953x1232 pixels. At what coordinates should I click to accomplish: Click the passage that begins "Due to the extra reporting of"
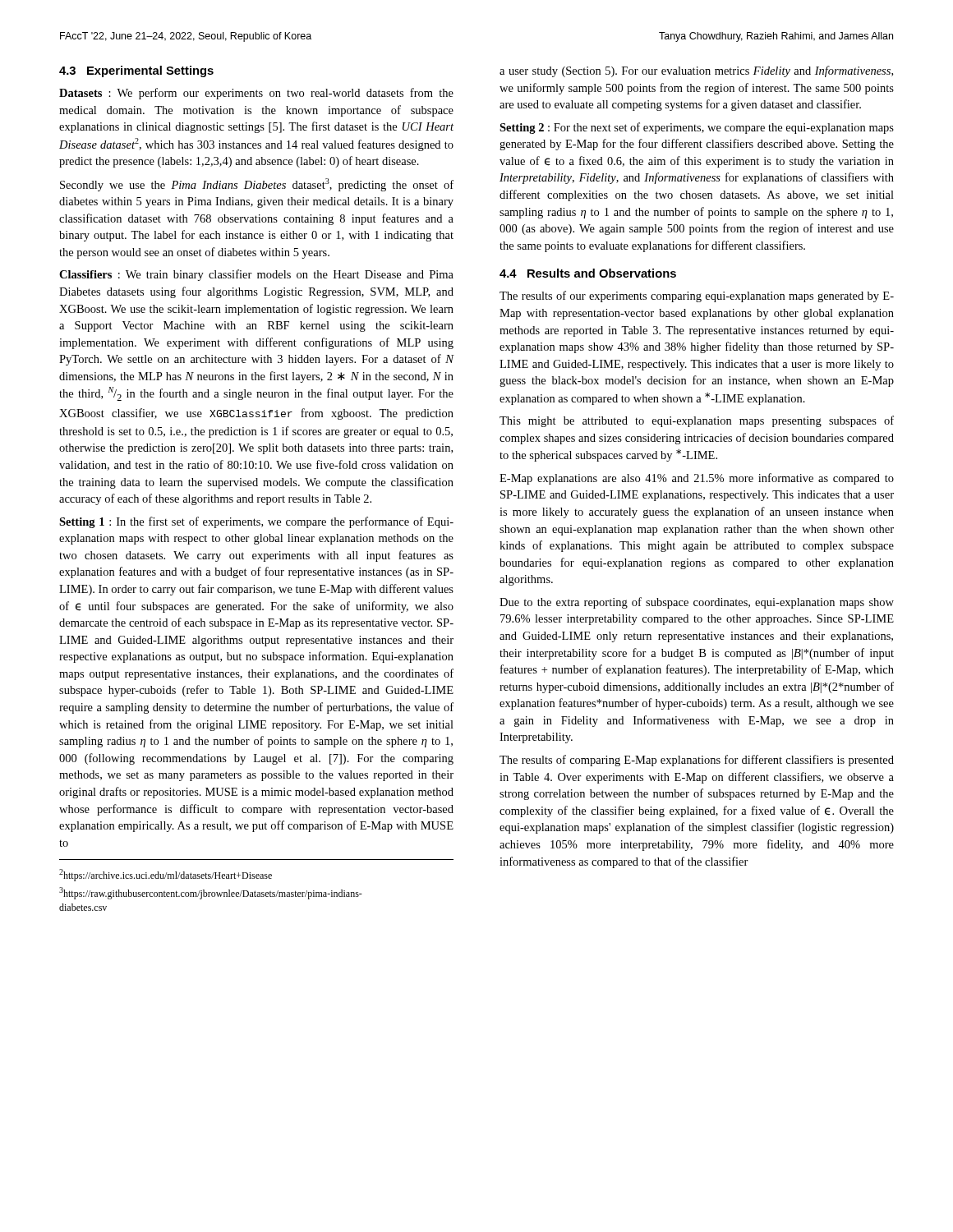pos(697,670)
